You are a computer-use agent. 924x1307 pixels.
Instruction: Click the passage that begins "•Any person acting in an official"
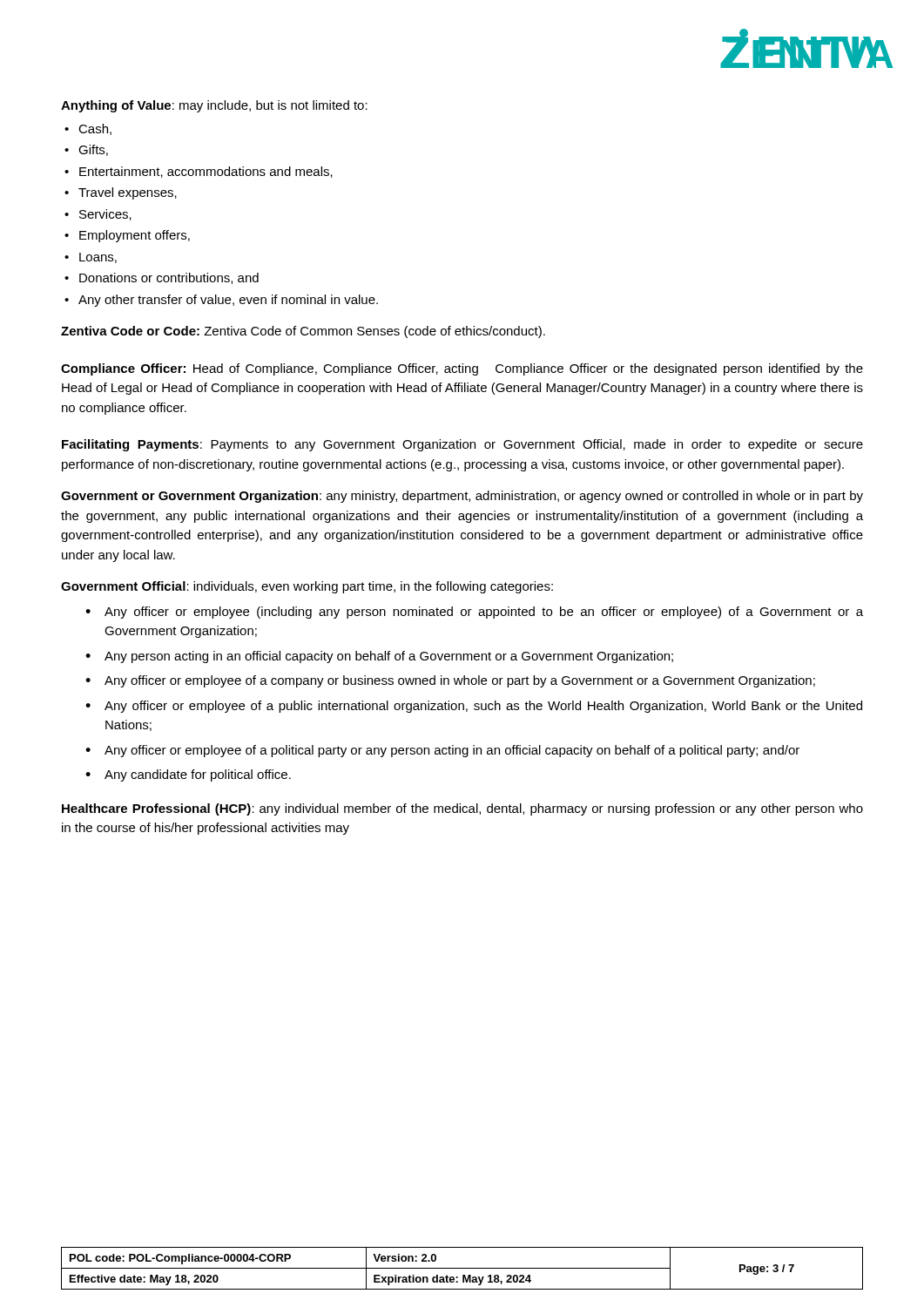coord(380,656)
